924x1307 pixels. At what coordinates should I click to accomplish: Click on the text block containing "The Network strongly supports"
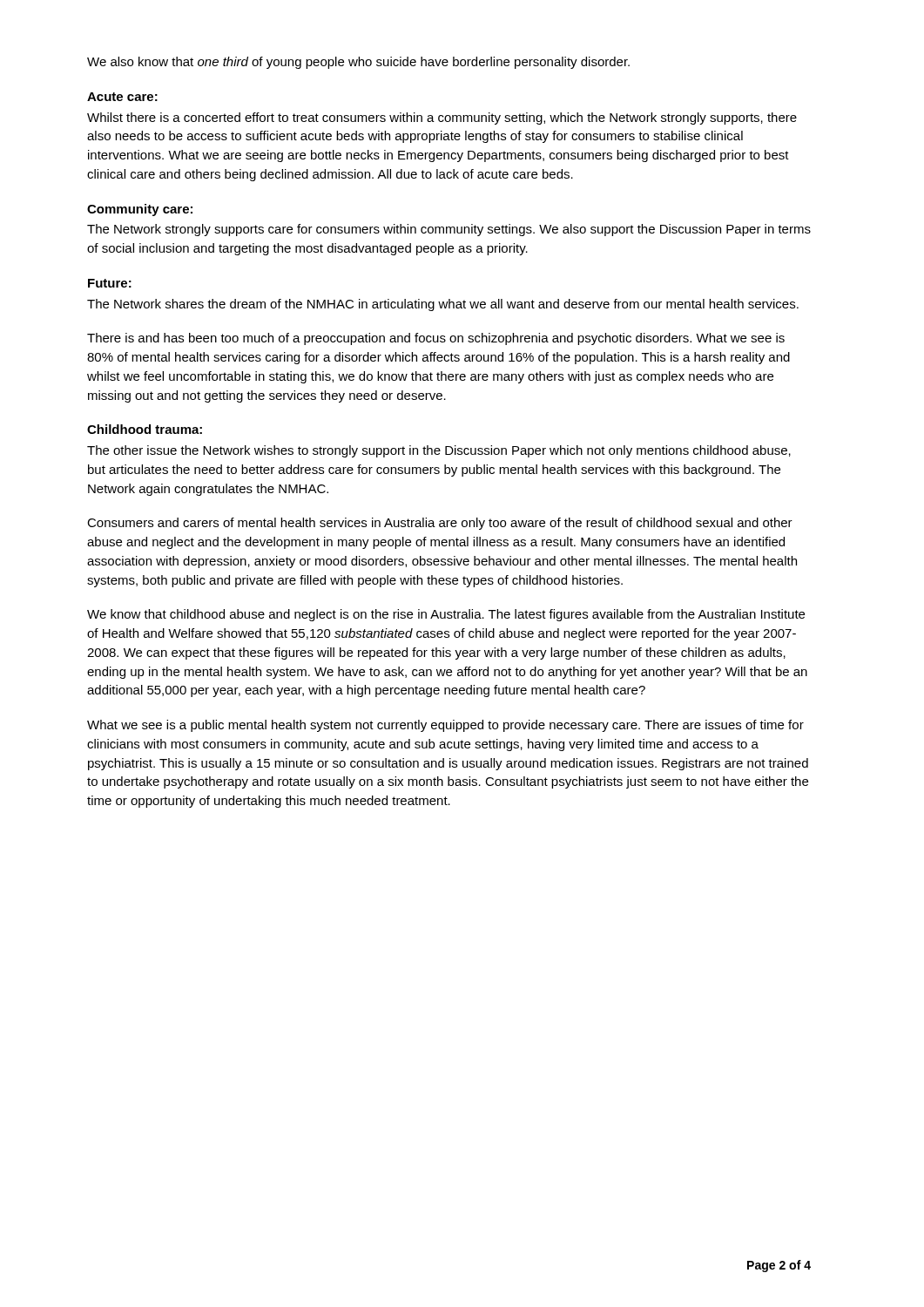(x=449, y=238)
